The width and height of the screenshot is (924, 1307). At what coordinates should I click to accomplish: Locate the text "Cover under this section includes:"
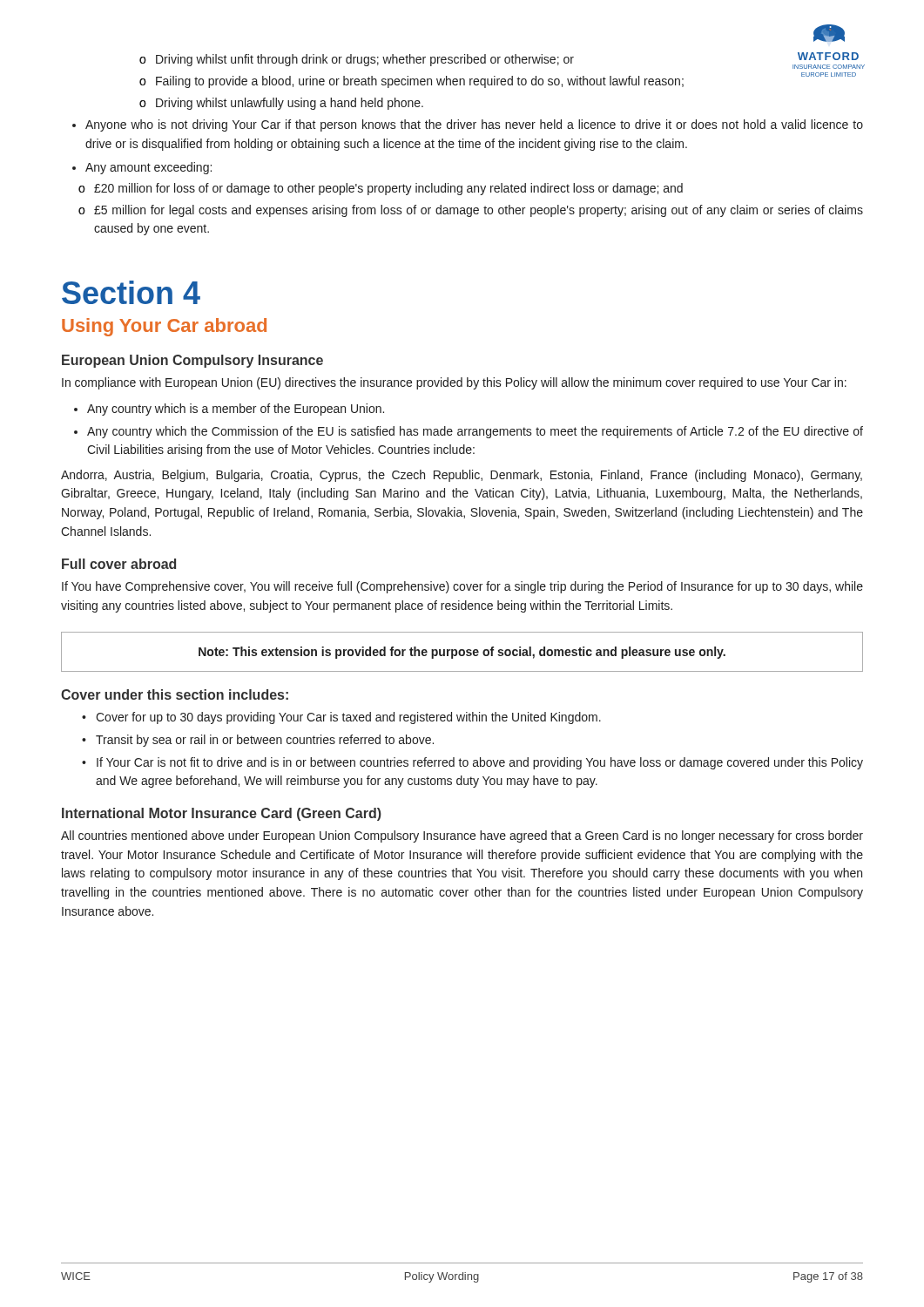pyautogui.click(x=175, y=694)
